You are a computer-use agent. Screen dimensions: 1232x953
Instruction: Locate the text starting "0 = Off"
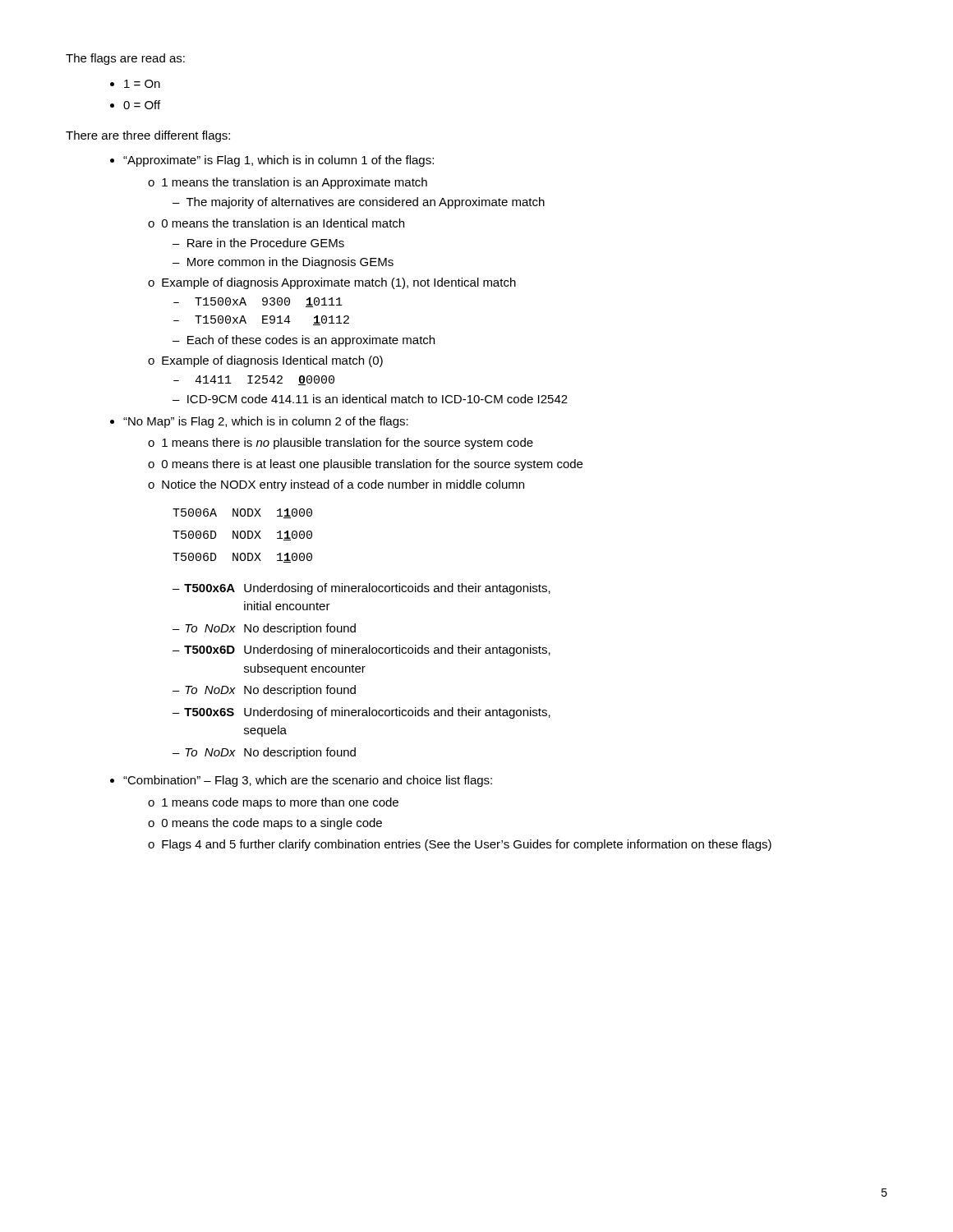pyautogui.click(x=135, y=105)
